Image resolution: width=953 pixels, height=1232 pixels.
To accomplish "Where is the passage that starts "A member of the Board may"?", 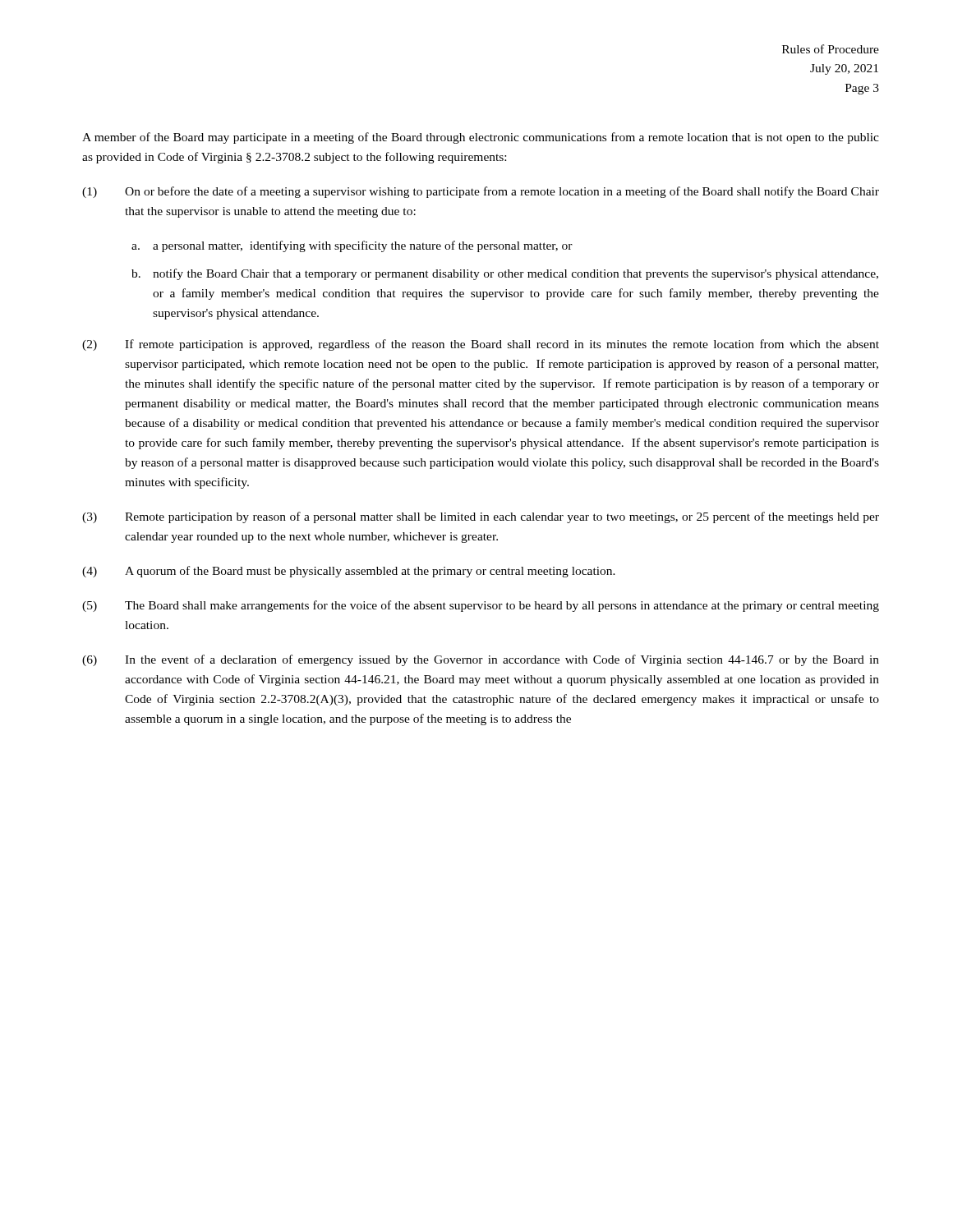I will pyautogui.click(x=481, y=147).
